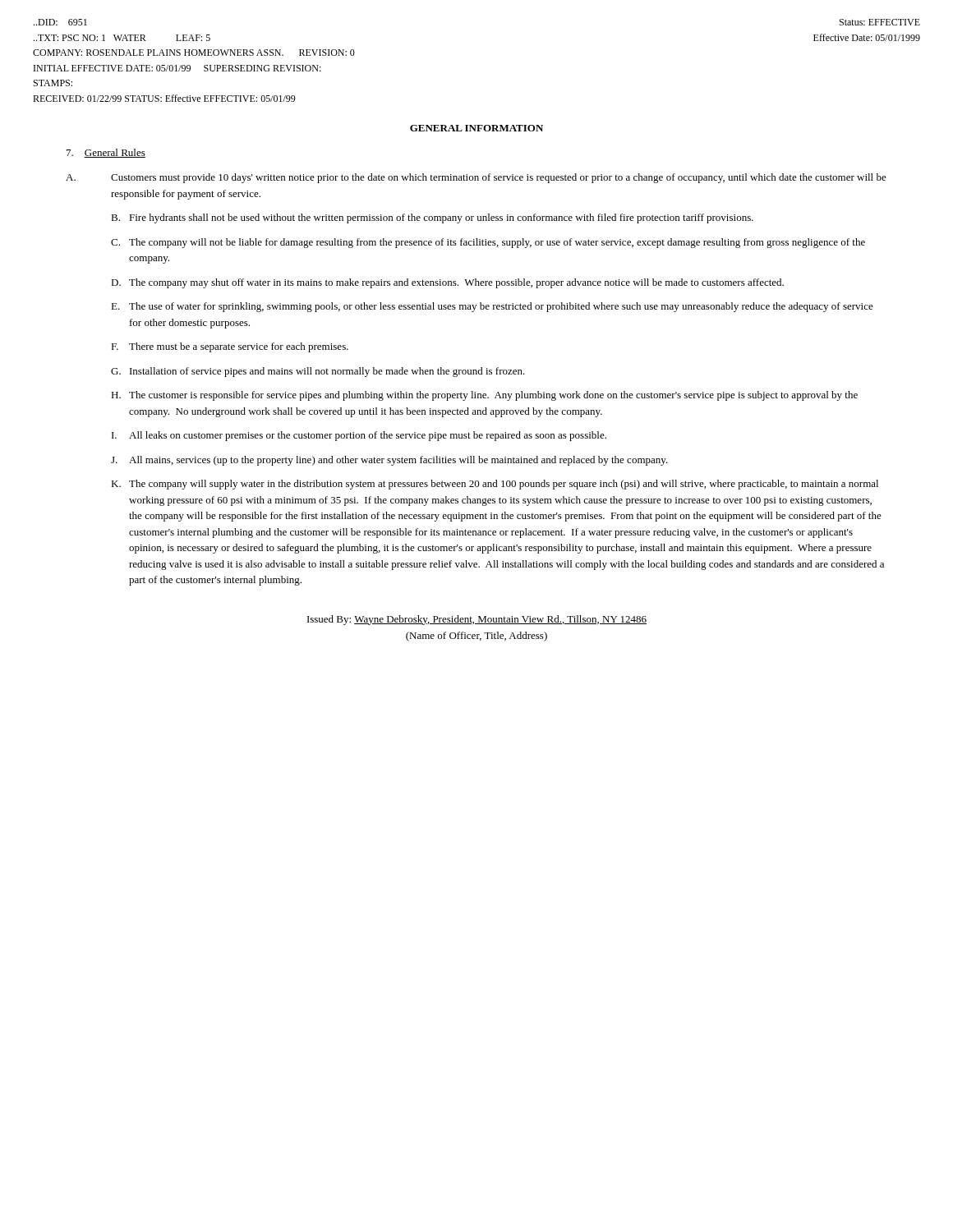Where is the passage that starts "C. The company will not"?
The image size is (953, 1232).
pyautogui.click(x=499, y=250)
